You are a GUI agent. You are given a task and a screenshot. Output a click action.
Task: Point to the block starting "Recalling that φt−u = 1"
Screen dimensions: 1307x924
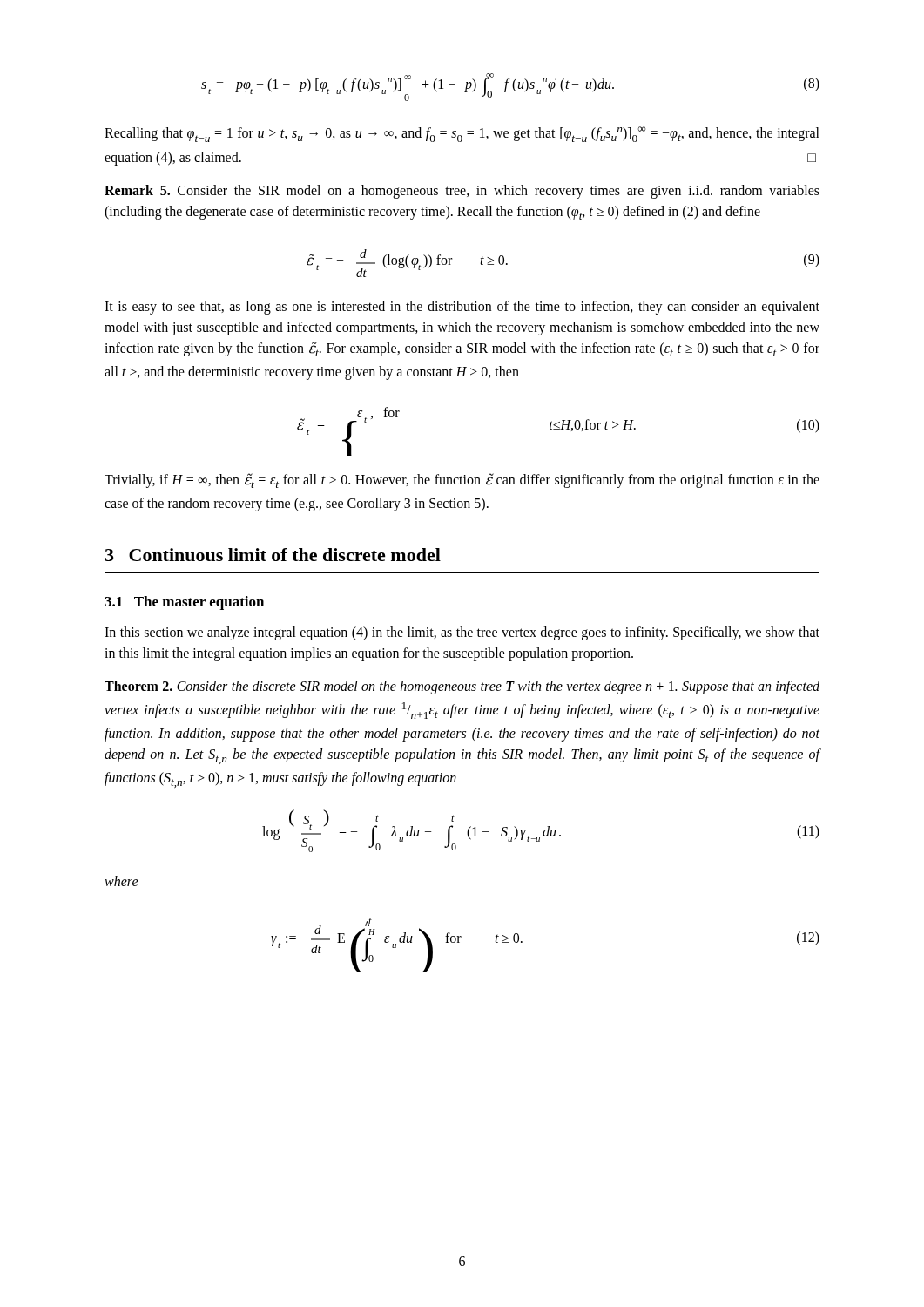tap(462, 144)
